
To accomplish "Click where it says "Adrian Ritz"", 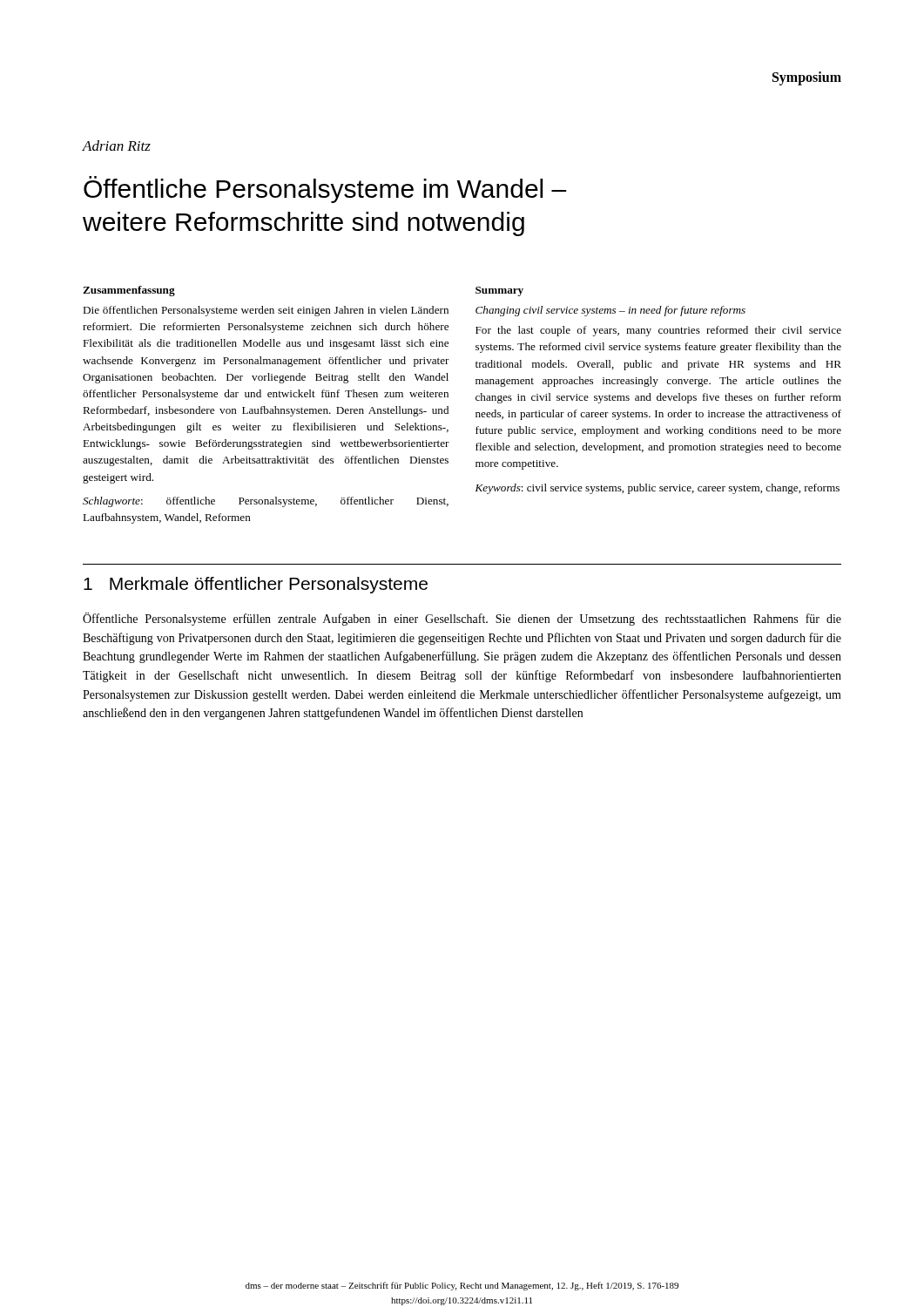I will (117, 146).
